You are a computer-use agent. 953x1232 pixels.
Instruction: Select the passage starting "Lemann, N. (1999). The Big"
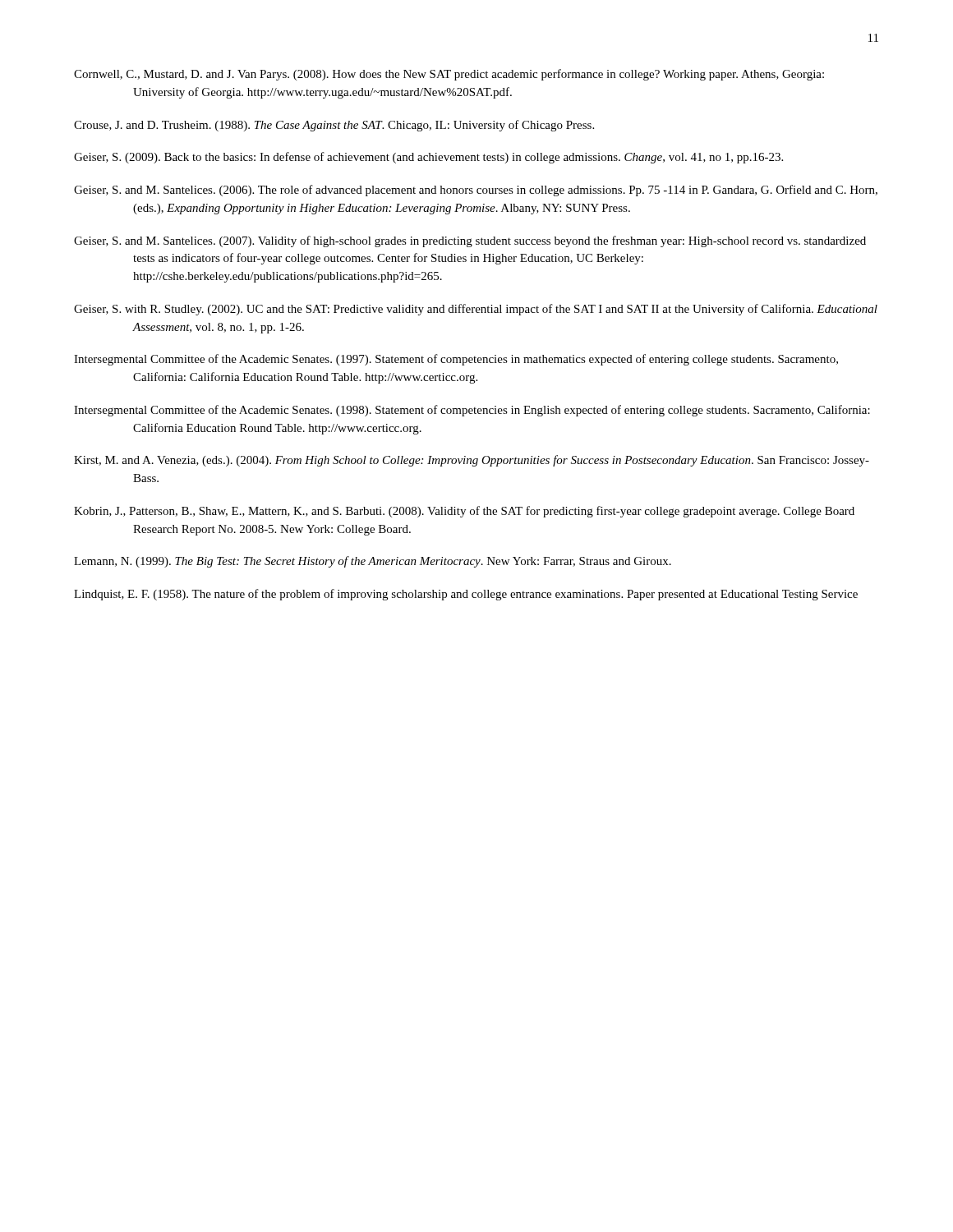coord(373,561)
